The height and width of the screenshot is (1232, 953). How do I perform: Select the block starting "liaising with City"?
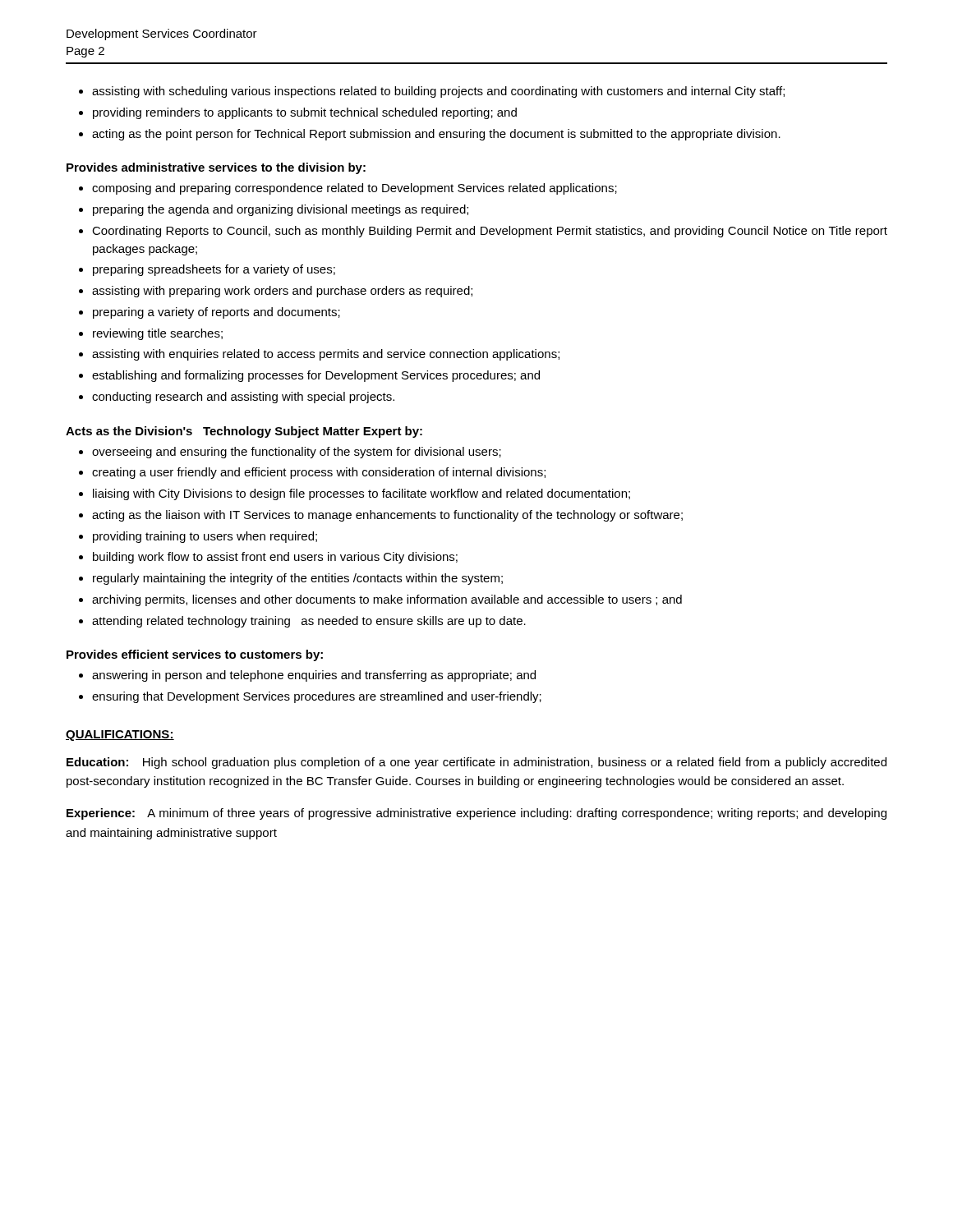coord(476,493)
